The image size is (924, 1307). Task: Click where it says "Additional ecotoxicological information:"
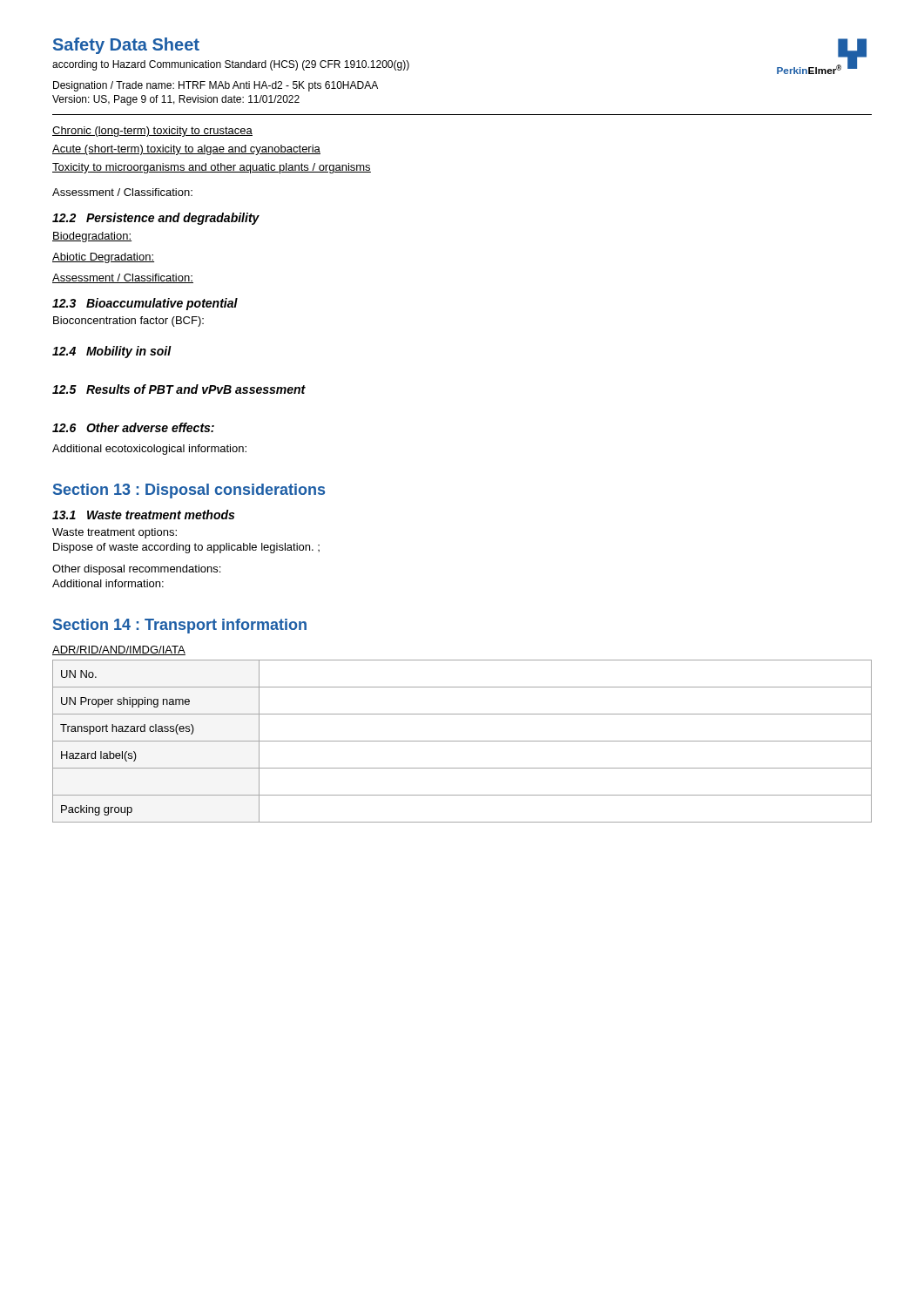point(150,448)
